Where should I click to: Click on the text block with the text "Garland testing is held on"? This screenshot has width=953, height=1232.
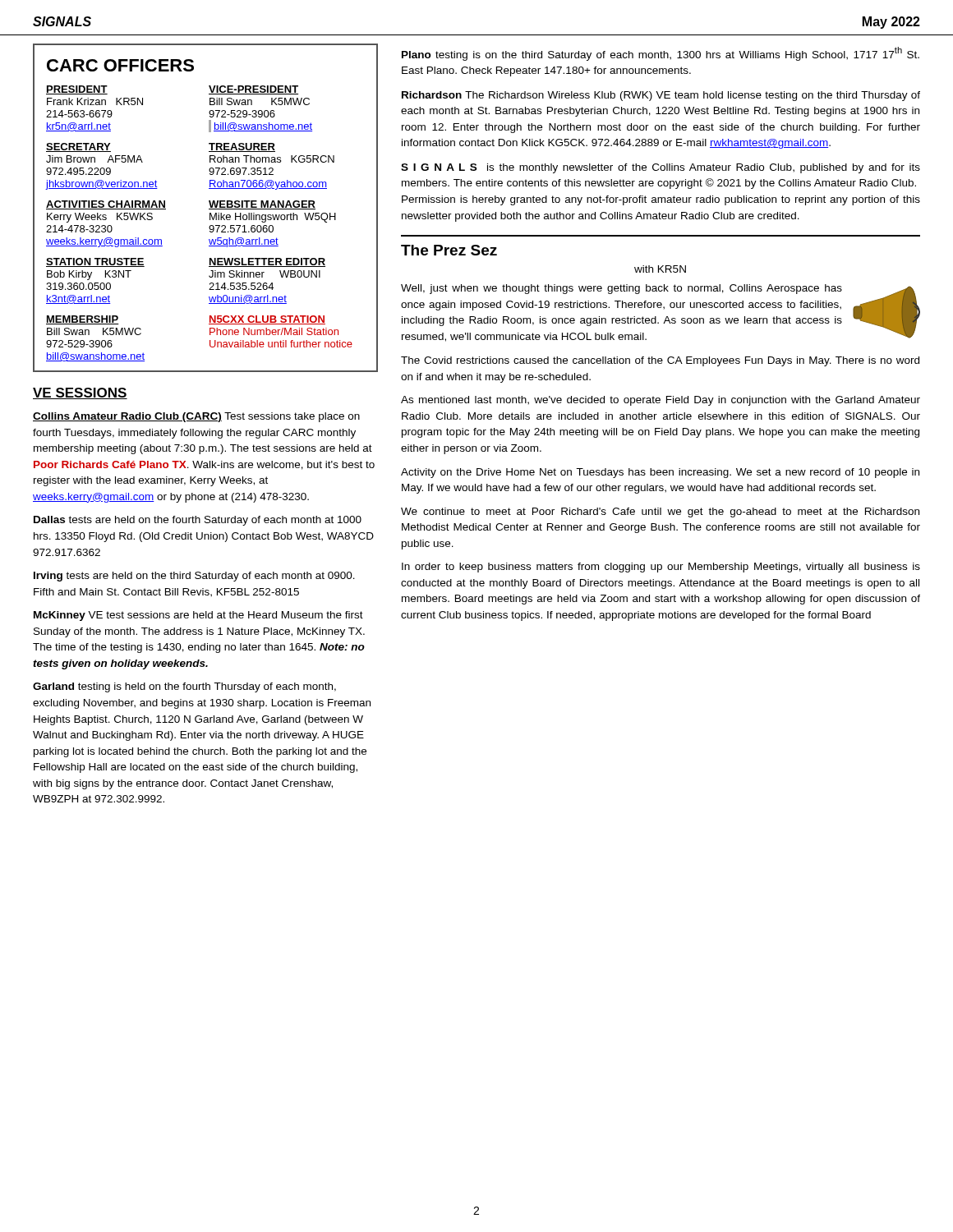tap(202, 743)
